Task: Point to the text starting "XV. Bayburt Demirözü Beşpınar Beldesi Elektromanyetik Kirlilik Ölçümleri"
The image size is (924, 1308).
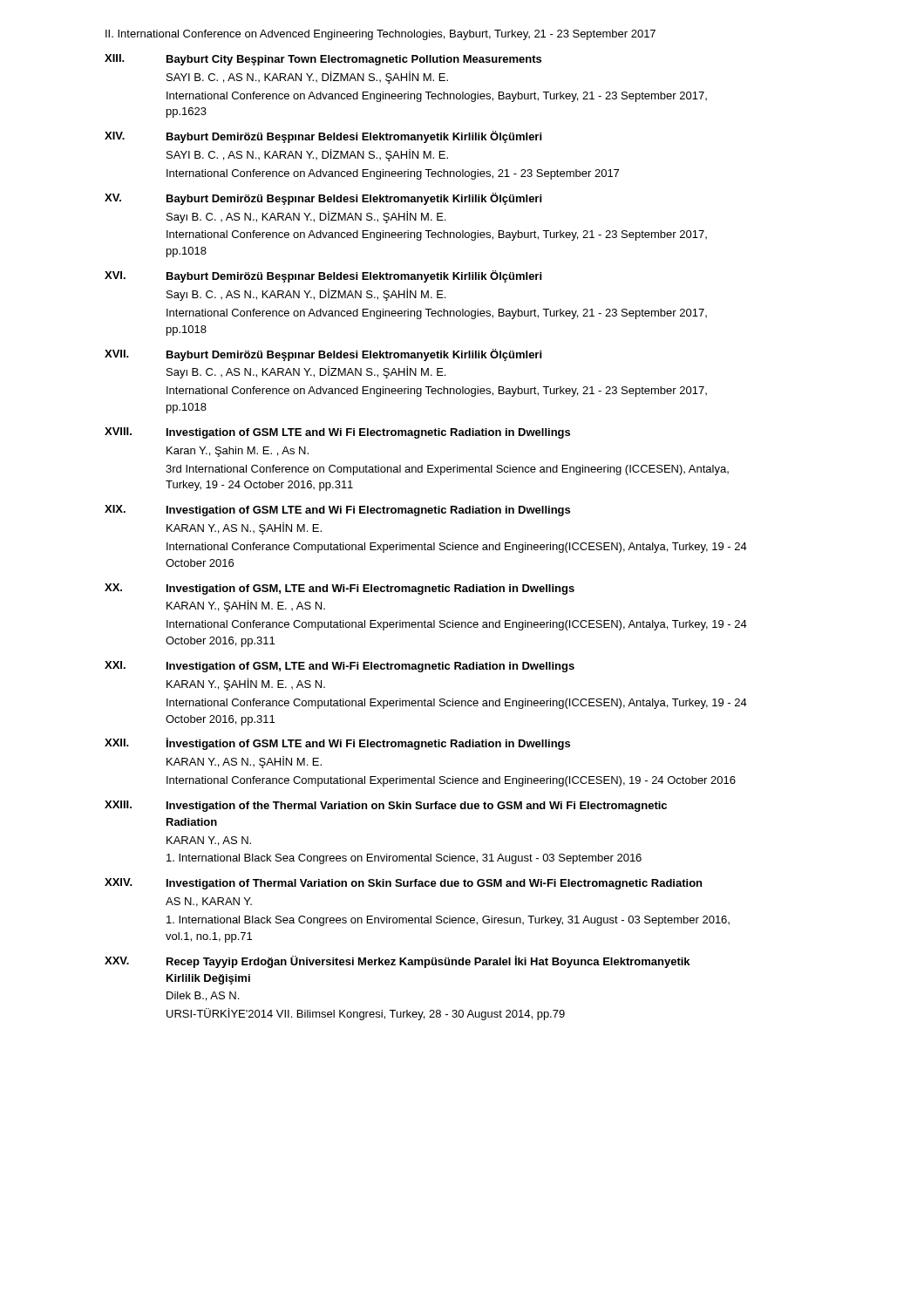Action: coord(488,225)
